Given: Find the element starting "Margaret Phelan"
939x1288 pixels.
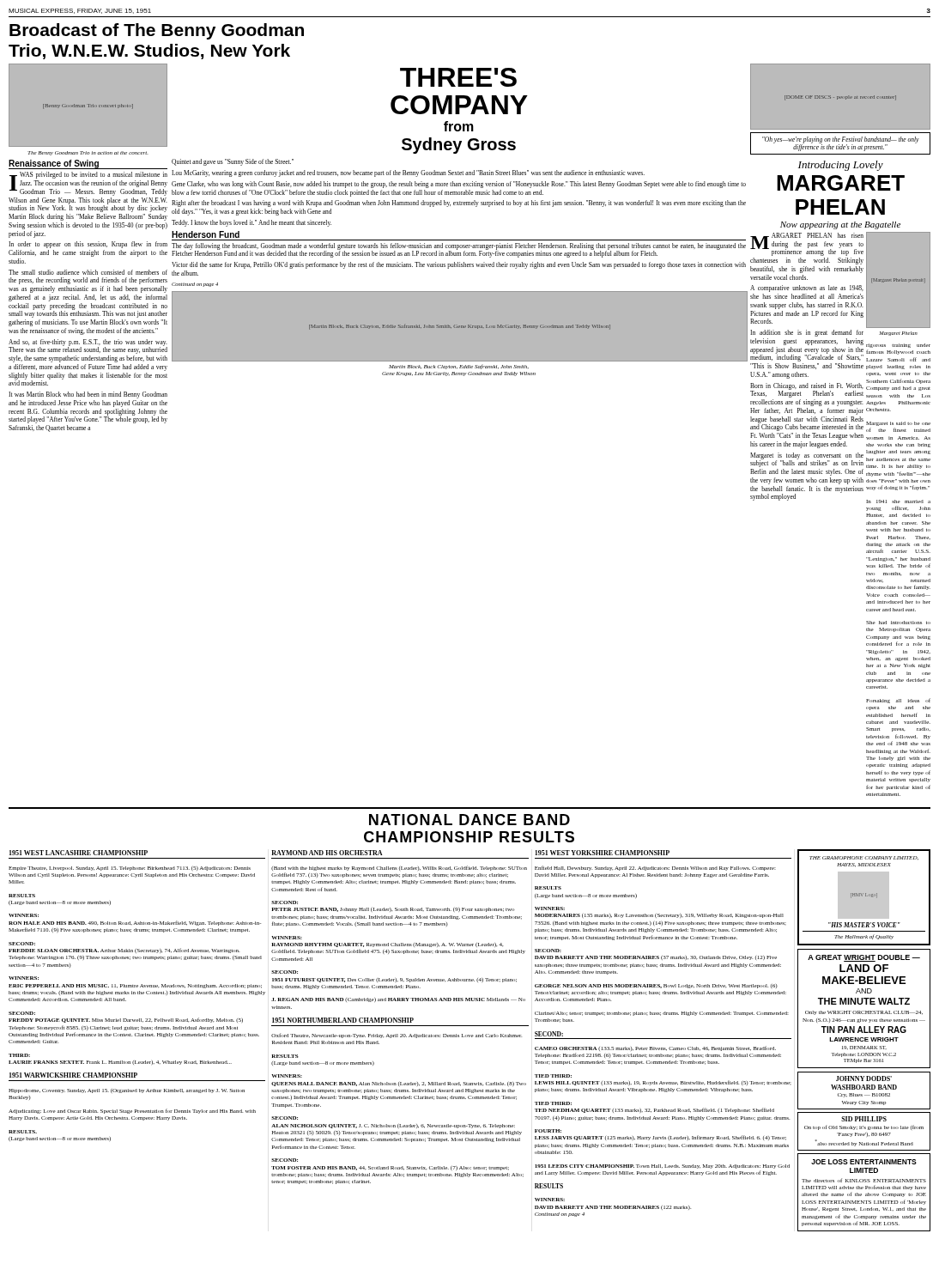Looking at the screenshot, I should pos(898,333).
